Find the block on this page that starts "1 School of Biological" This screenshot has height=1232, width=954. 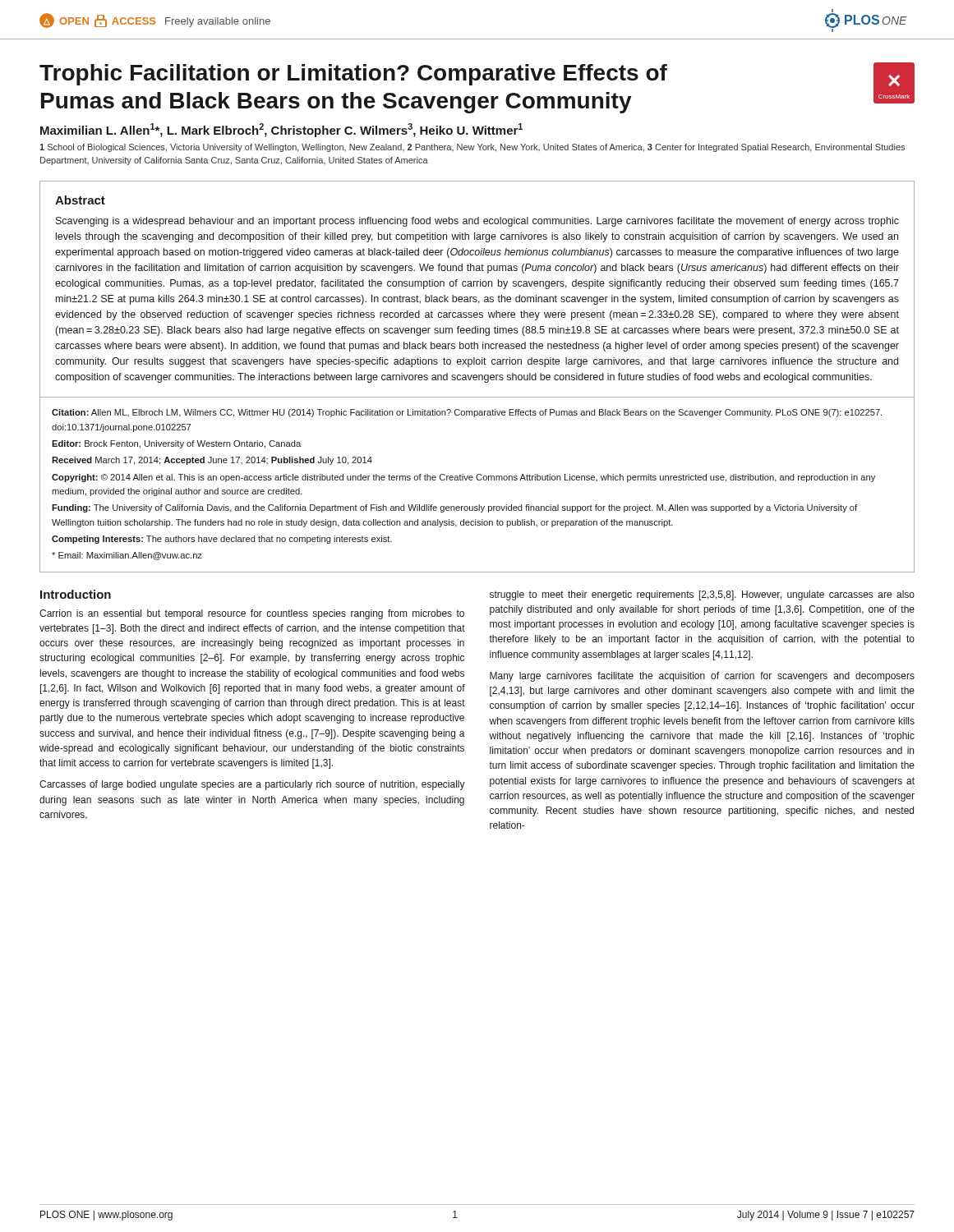pyautogui.click(x=472, y=154)
